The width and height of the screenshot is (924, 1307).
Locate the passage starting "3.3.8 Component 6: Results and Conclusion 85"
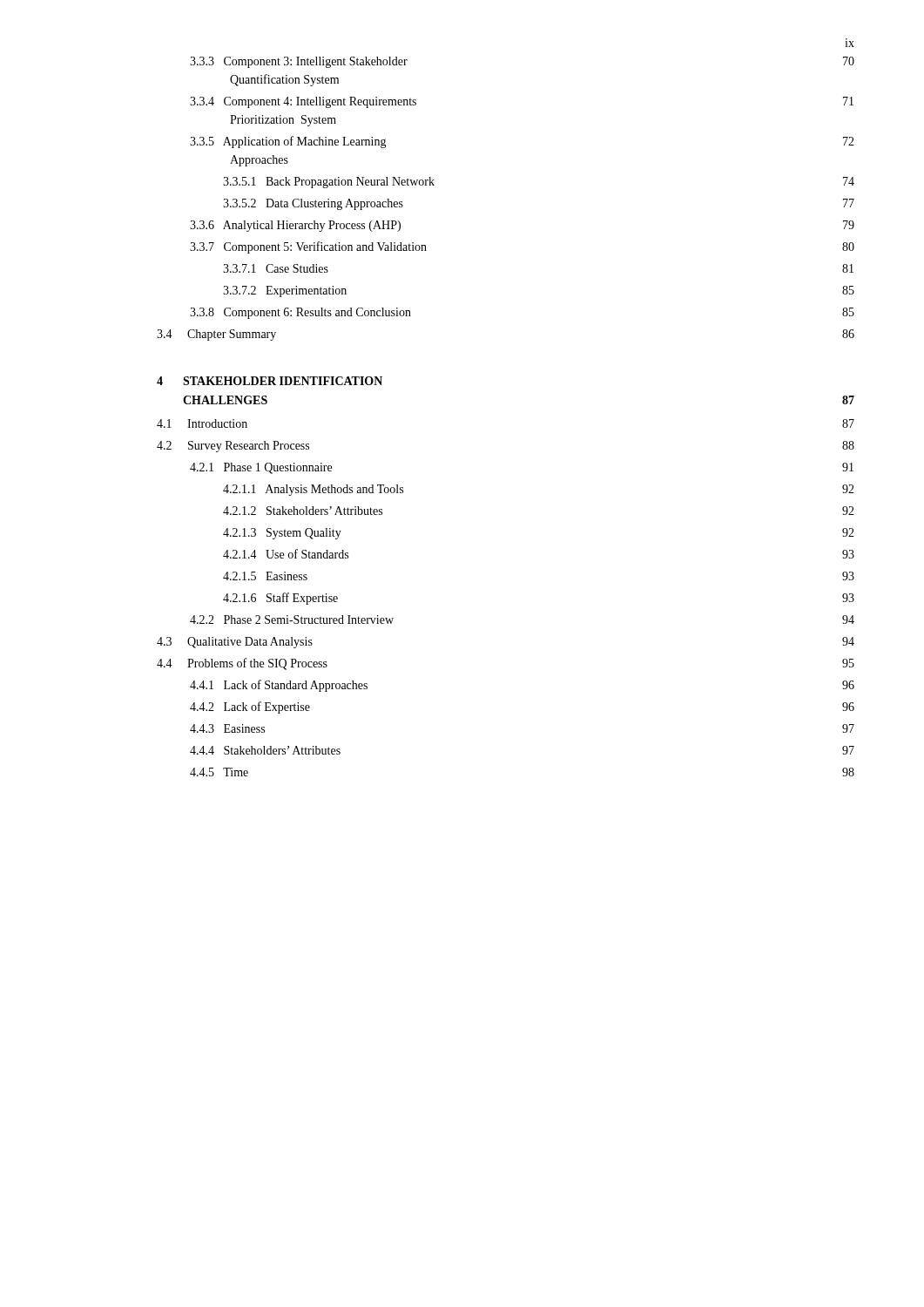[x=302, y=314]
